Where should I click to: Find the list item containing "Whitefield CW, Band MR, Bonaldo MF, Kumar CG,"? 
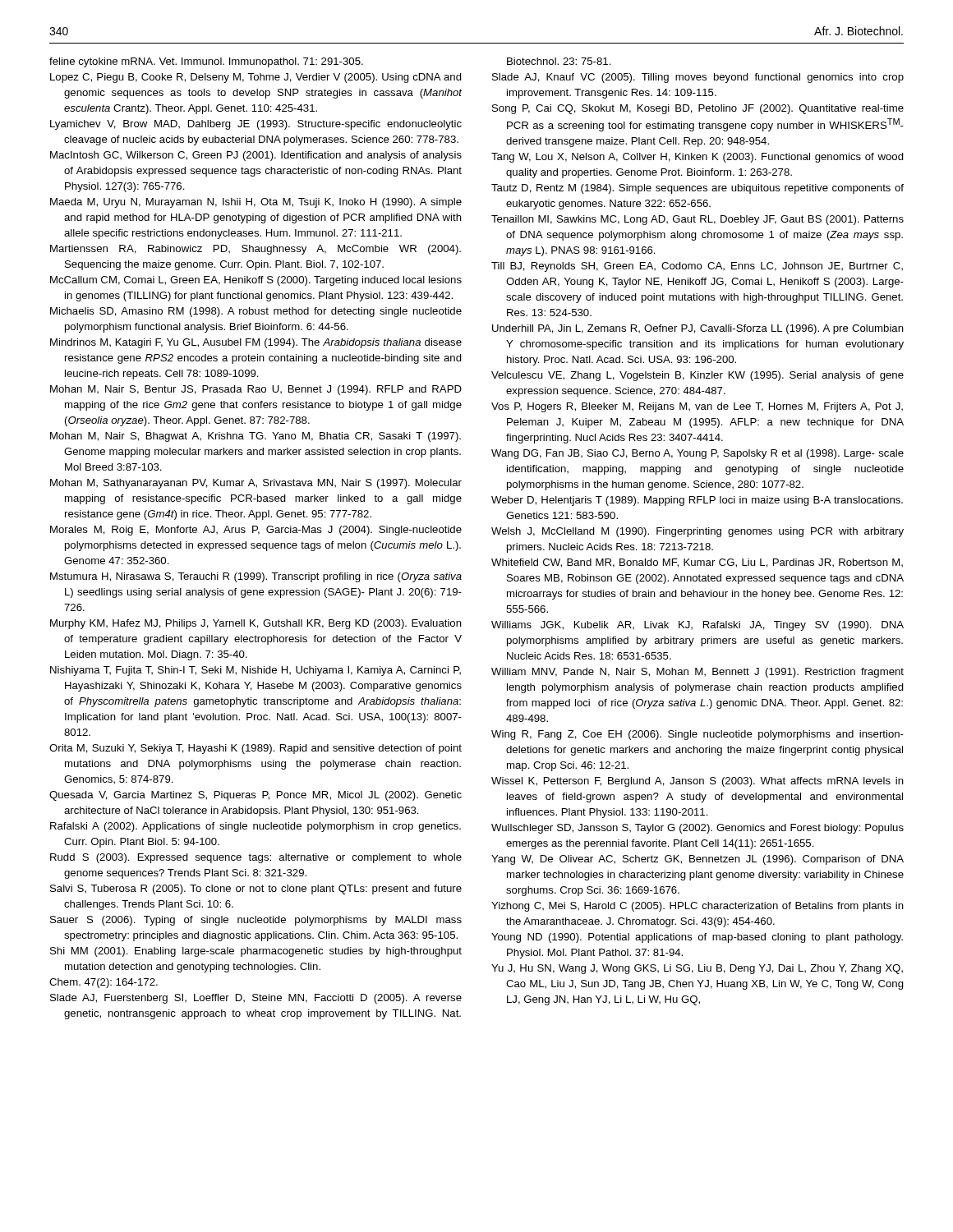(x=698, y=586)
